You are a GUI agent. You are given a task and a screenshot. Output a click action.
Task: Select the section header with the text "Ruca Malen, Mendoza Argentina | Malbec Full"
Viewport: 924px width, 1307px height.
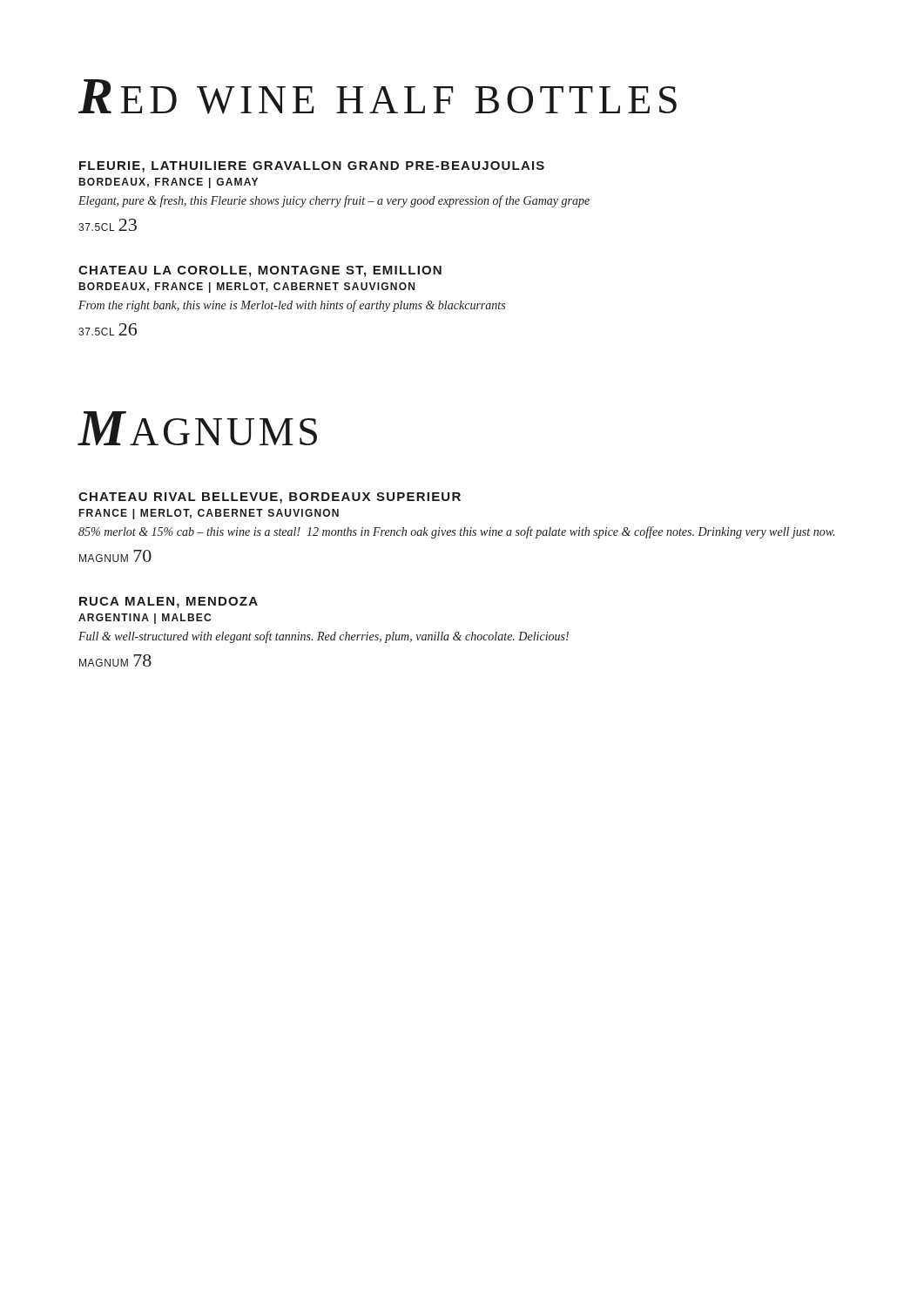pos(462,633)
